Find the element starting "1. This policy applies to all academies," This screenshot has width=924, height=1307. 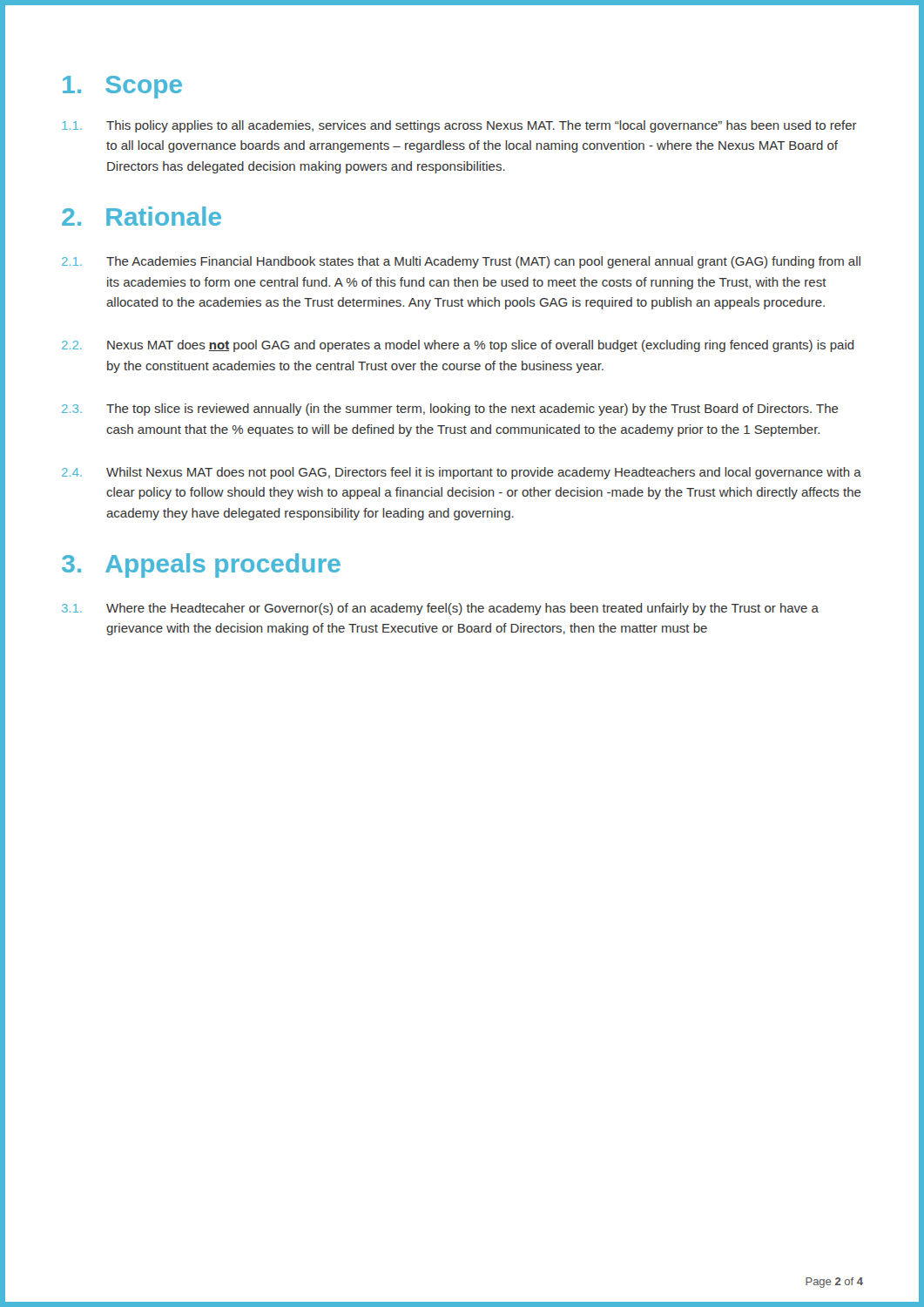click(462, 146)
